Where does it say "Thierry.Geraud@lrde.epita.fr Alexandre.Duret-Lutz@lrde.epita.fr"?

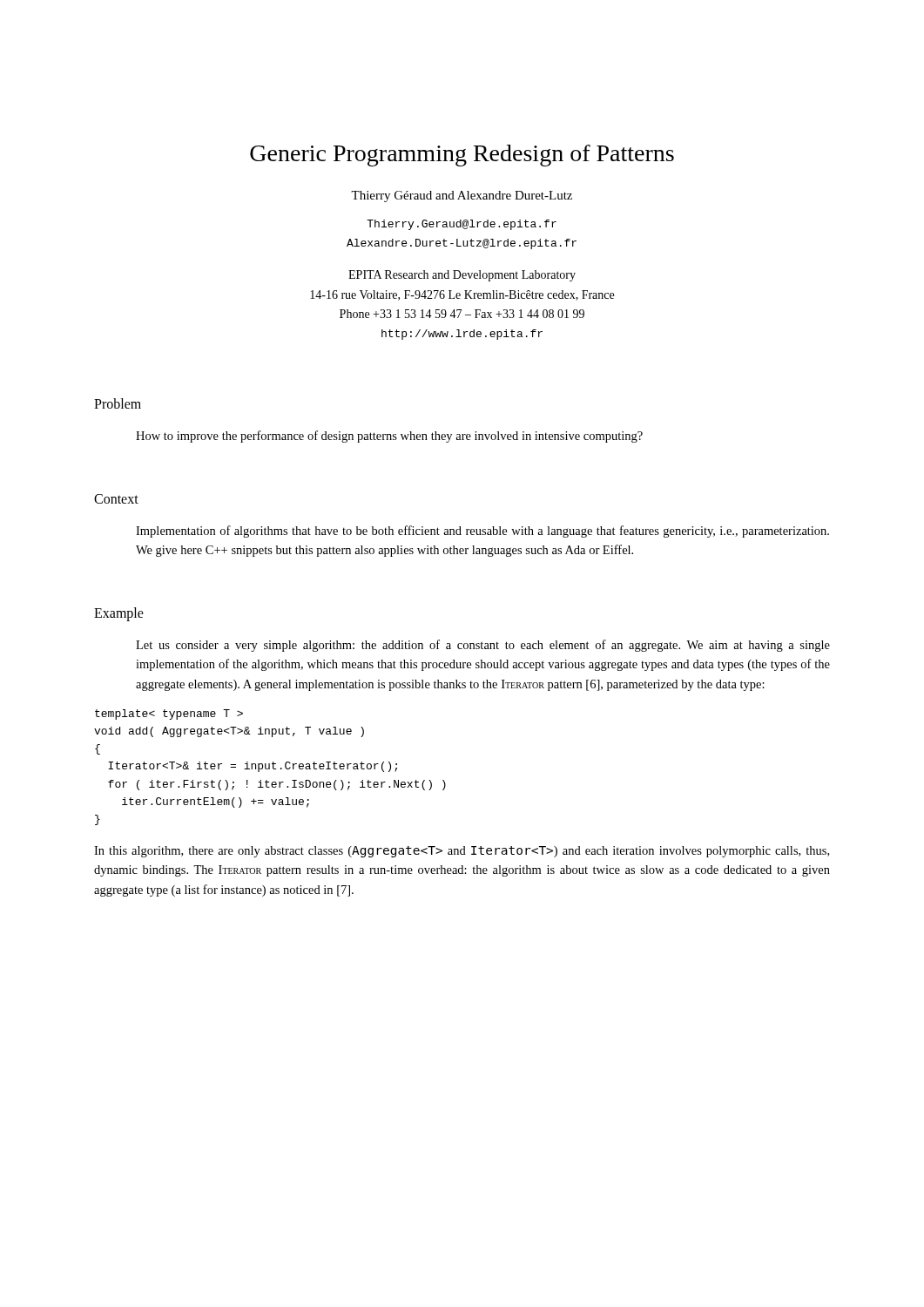point(462,234)
